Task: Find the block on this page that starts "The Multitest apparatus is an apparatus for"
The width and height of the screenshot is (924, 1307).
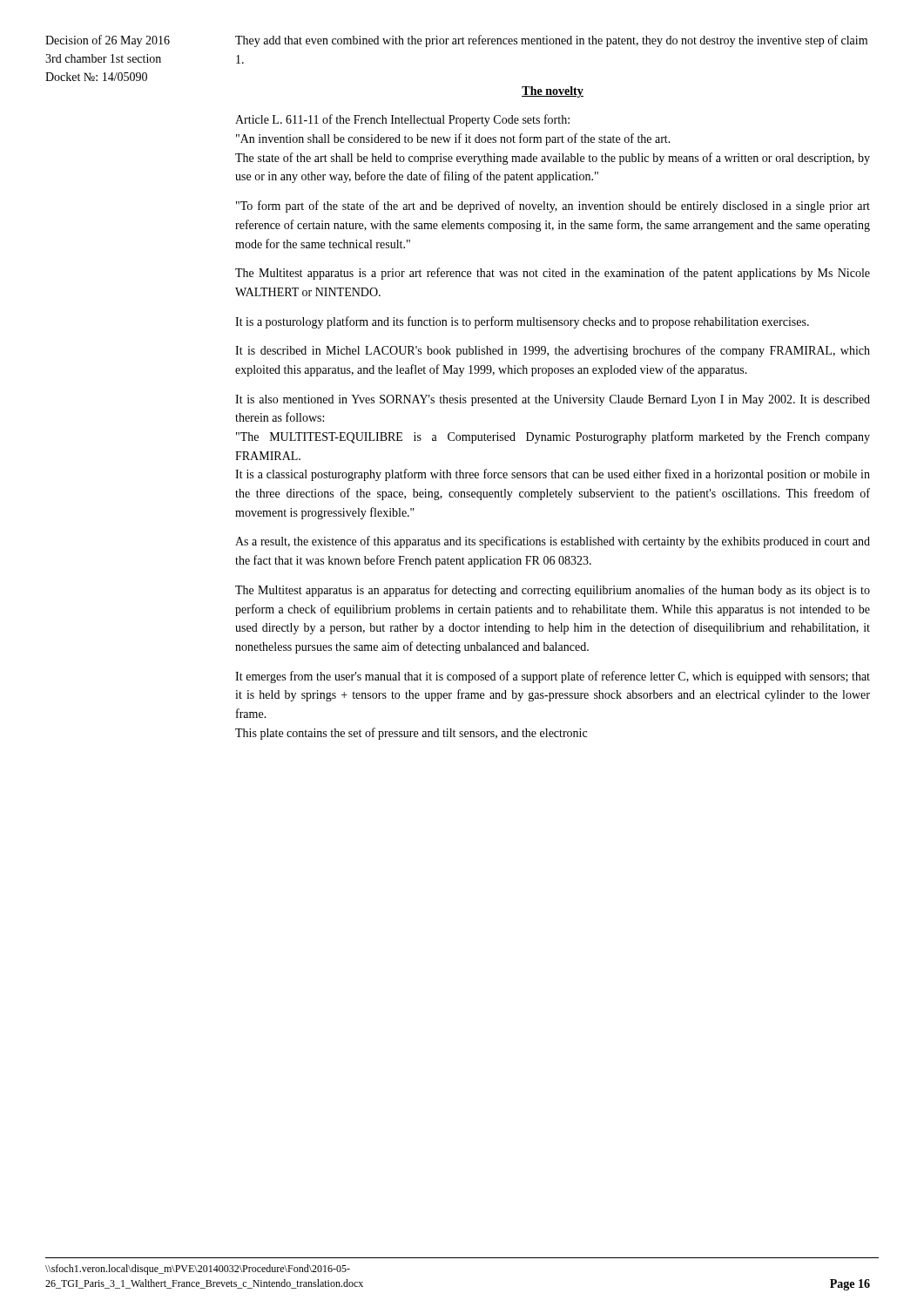Action: (553, 618)
